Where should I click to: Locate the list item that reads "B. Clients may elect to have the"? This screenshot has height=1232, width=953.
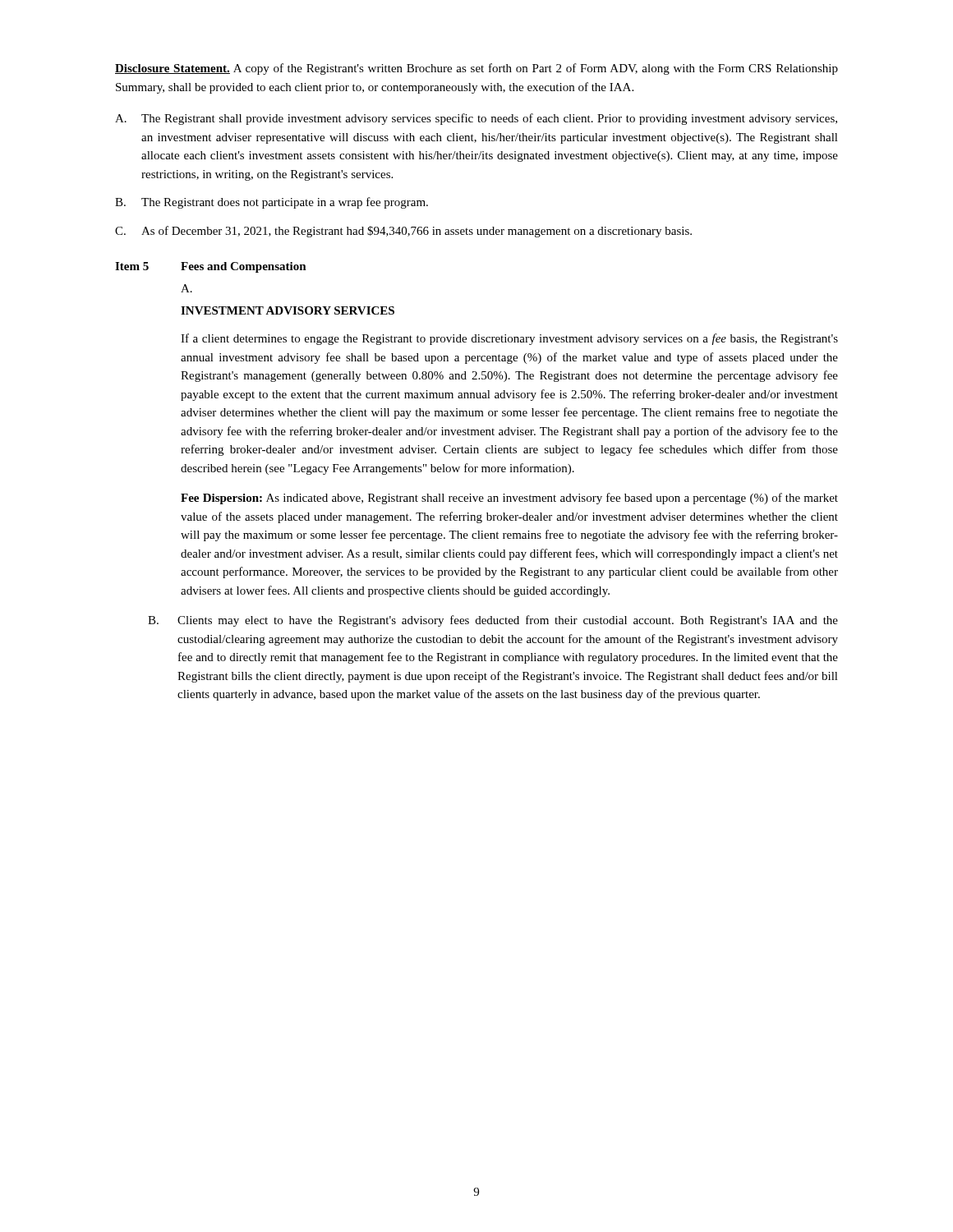[x=493, y=657]
